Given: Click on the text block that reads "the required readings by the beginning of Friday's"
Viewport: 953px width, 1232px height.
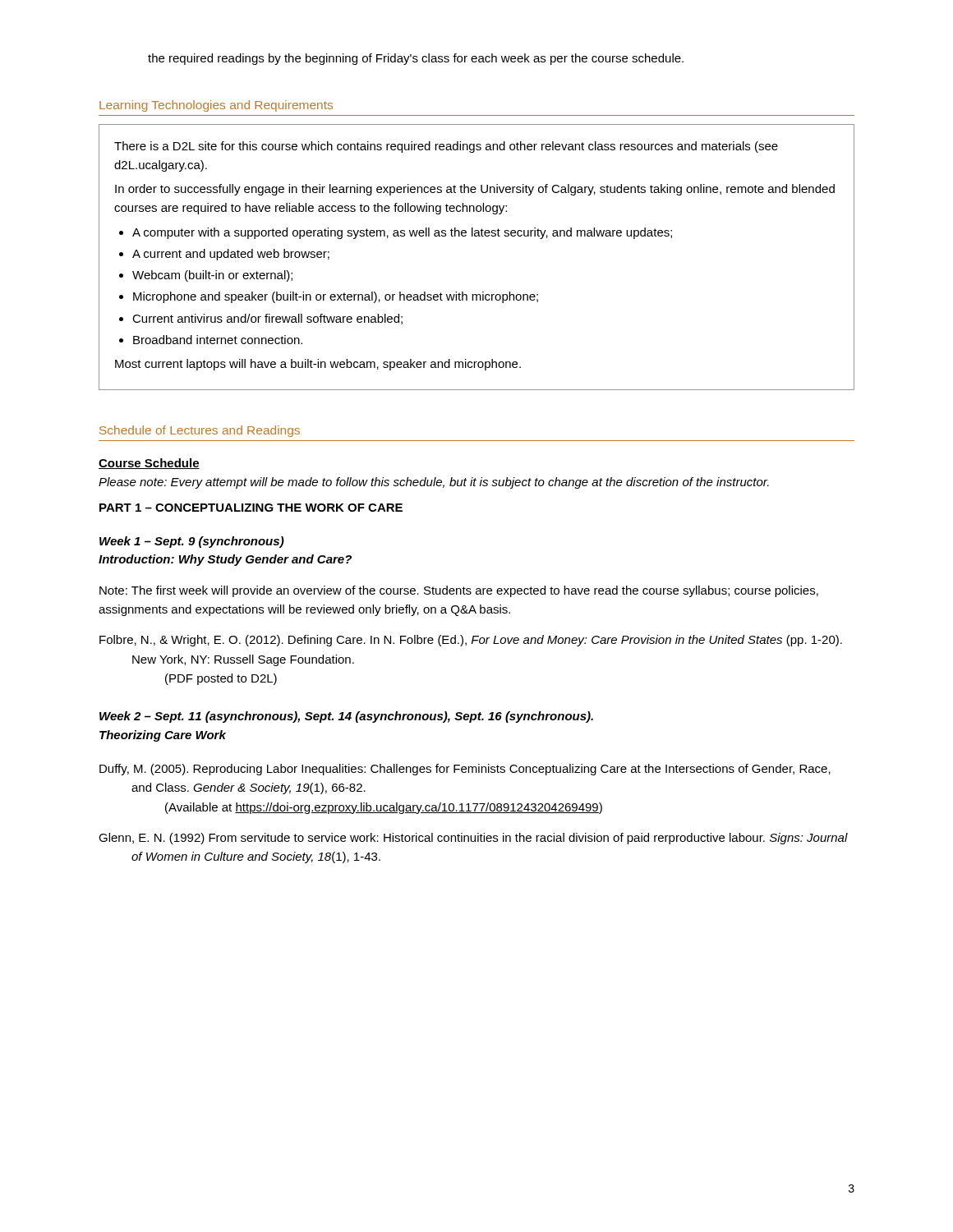Looking at the screenshot, I should tap(416, 58).
